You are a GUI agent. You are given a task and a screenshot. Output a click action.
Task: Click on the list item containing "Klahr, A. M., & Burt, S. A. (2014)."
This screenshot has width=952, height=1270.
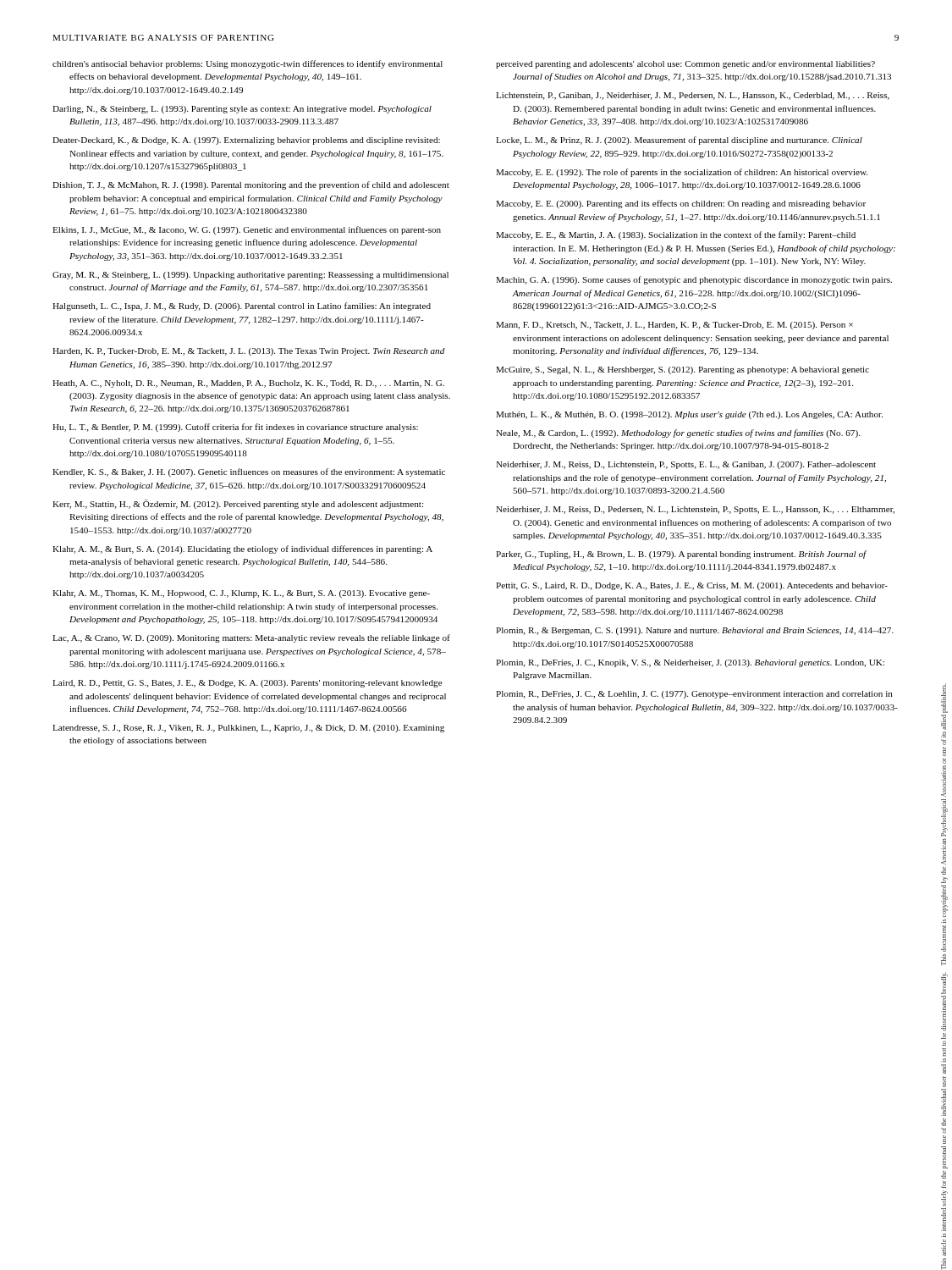(242, 561)
